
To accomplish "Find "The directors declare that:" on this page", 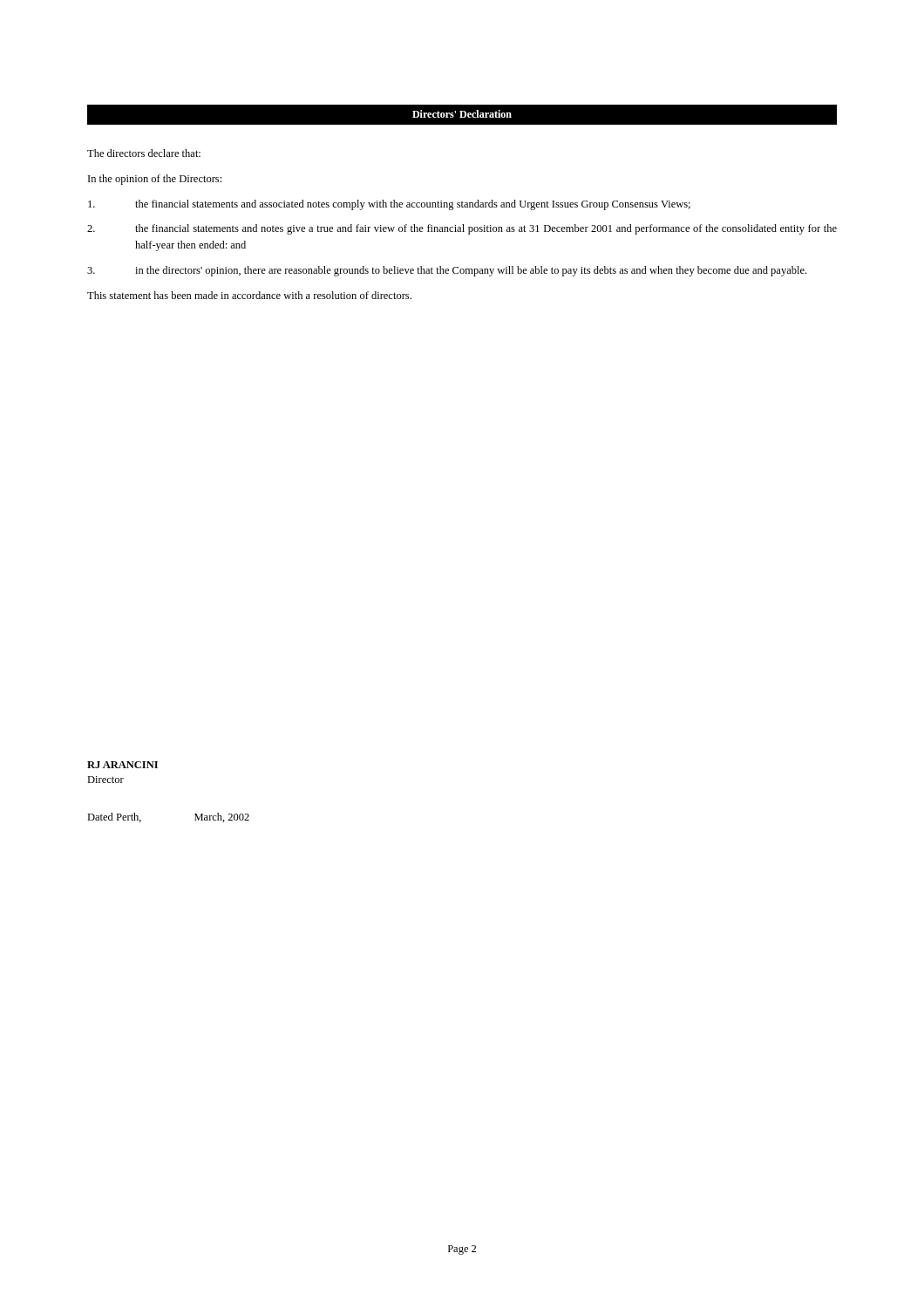I will (144, 153).
